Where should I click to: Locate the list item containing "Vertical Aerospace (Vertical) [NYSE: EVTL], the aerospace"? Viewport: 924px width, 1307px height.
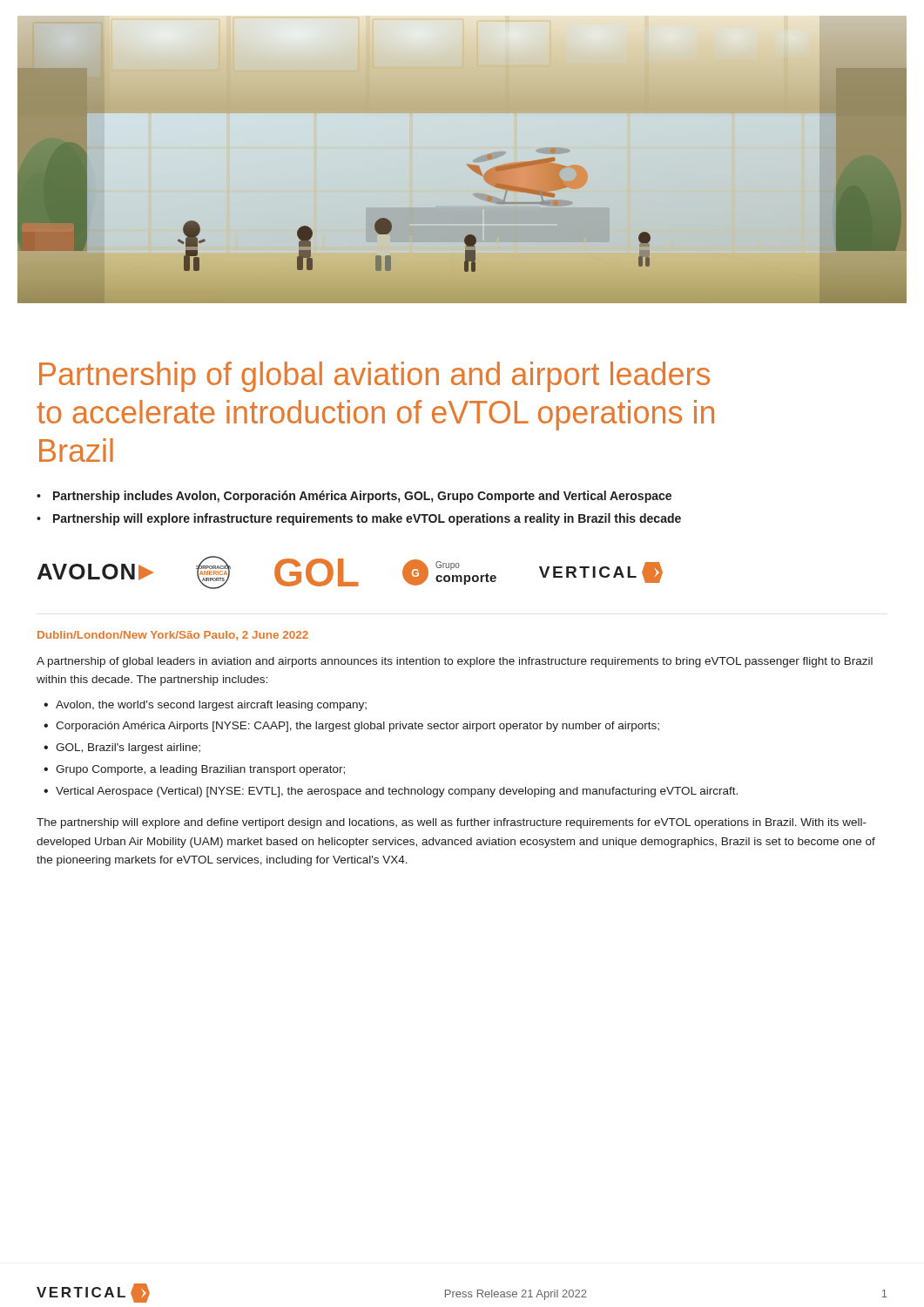[397, 791]
